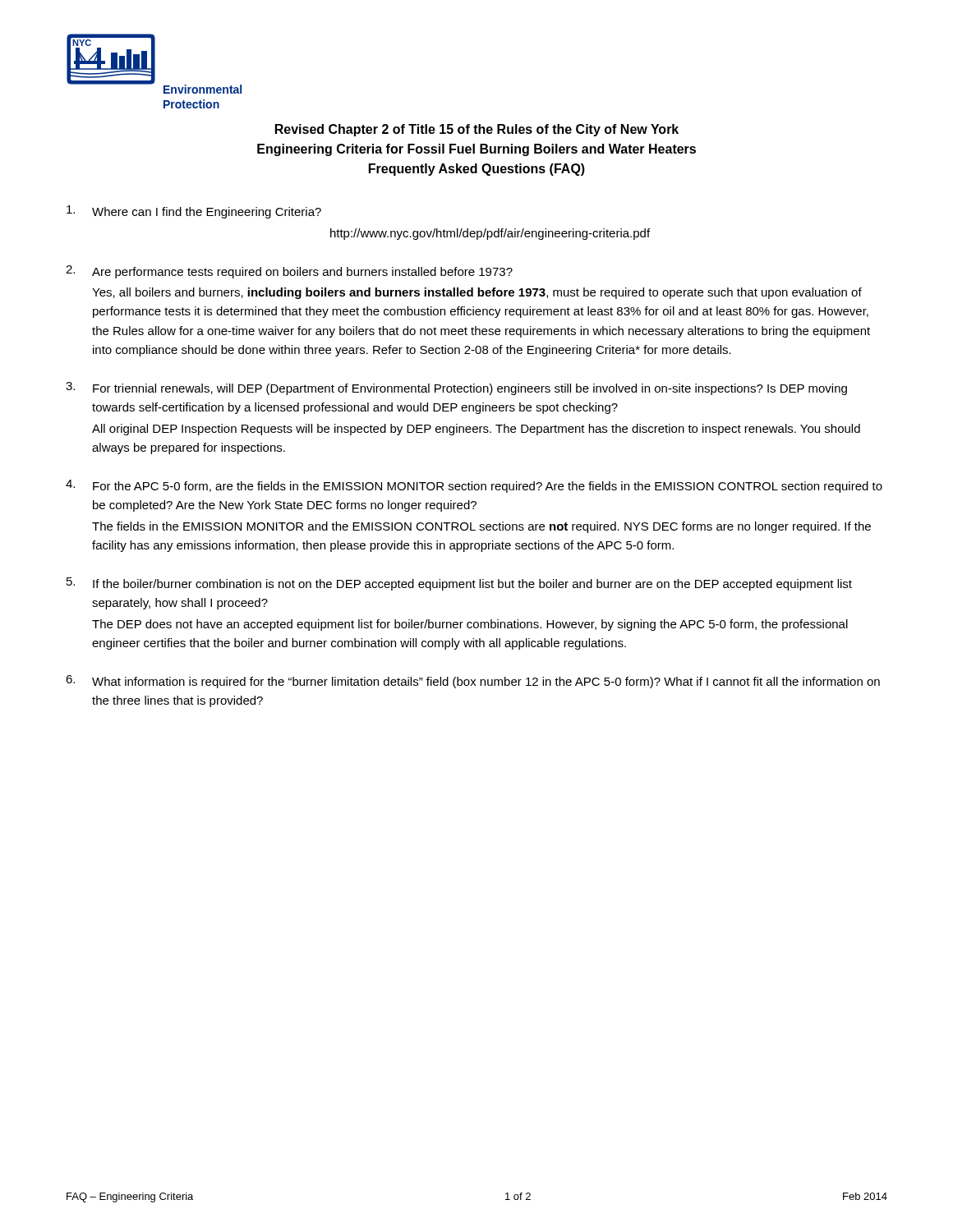Viewport: 953px width, 1232px height.
Task: Click the passage that begins "3. For triennial renewals, will"
Action: [476, 418]
